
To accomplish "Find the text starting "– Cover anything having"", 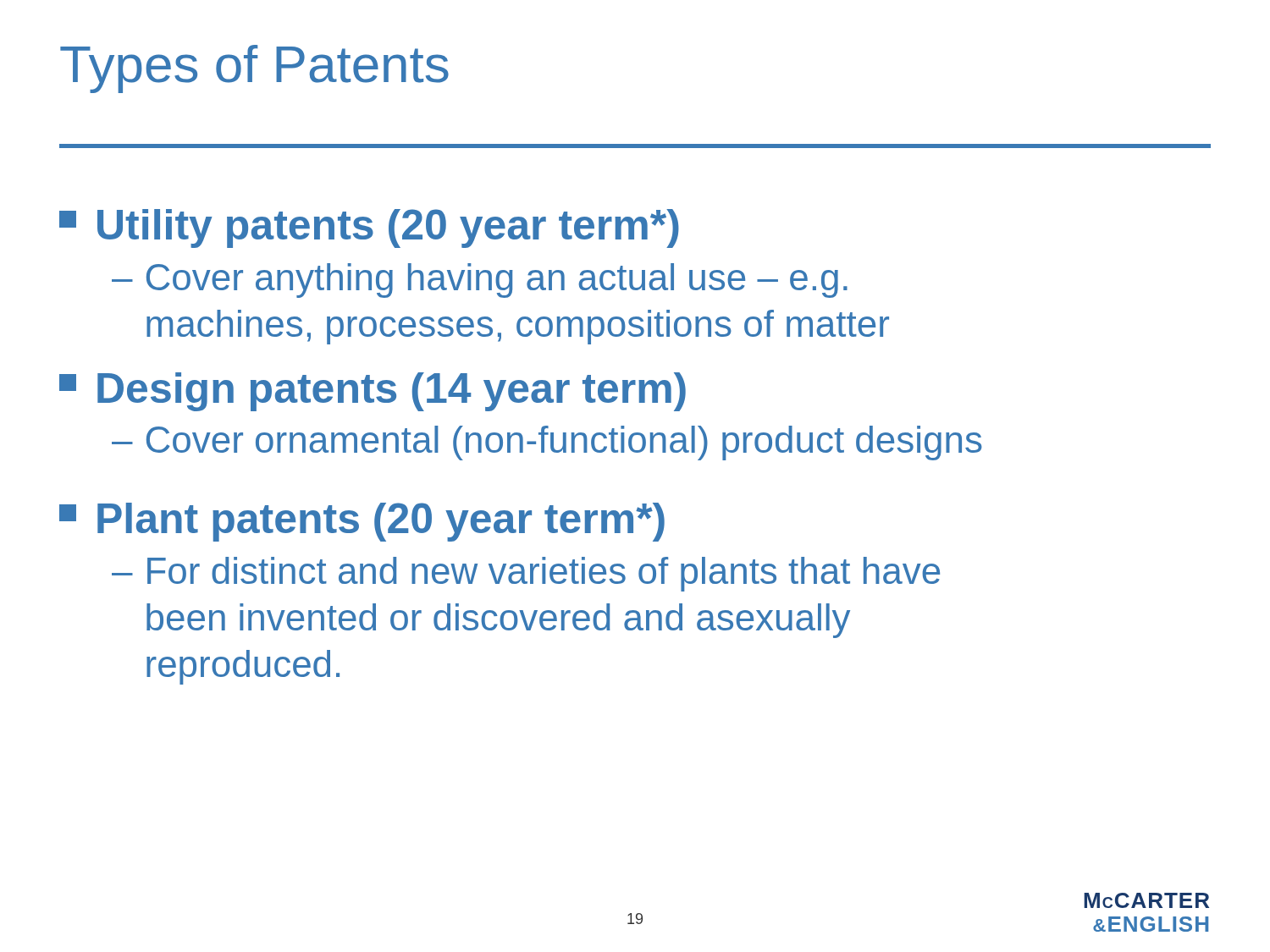I will coord(501,300).
